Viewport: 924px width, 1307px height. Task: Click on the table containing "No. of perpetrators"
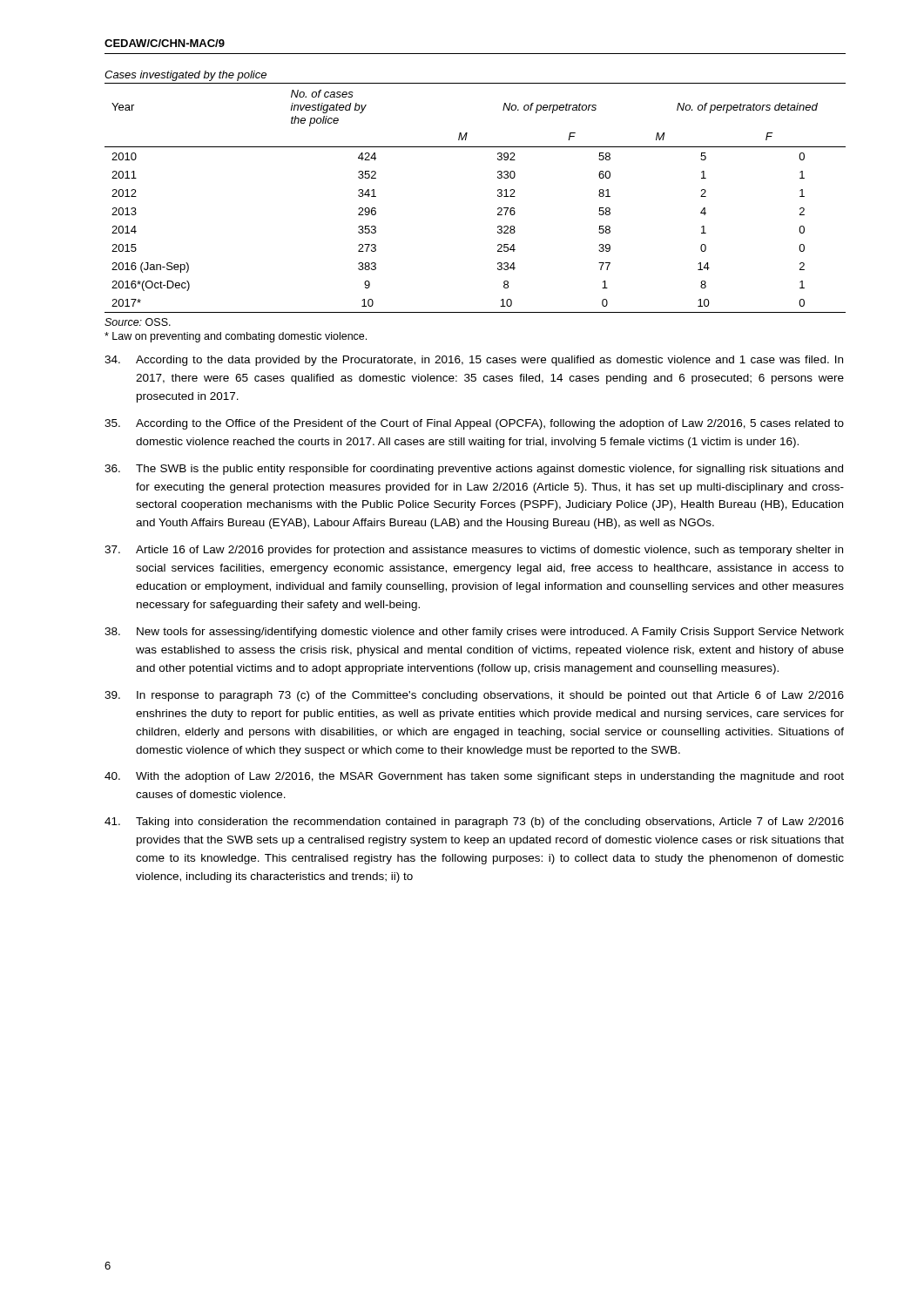(x=475, y=198)
